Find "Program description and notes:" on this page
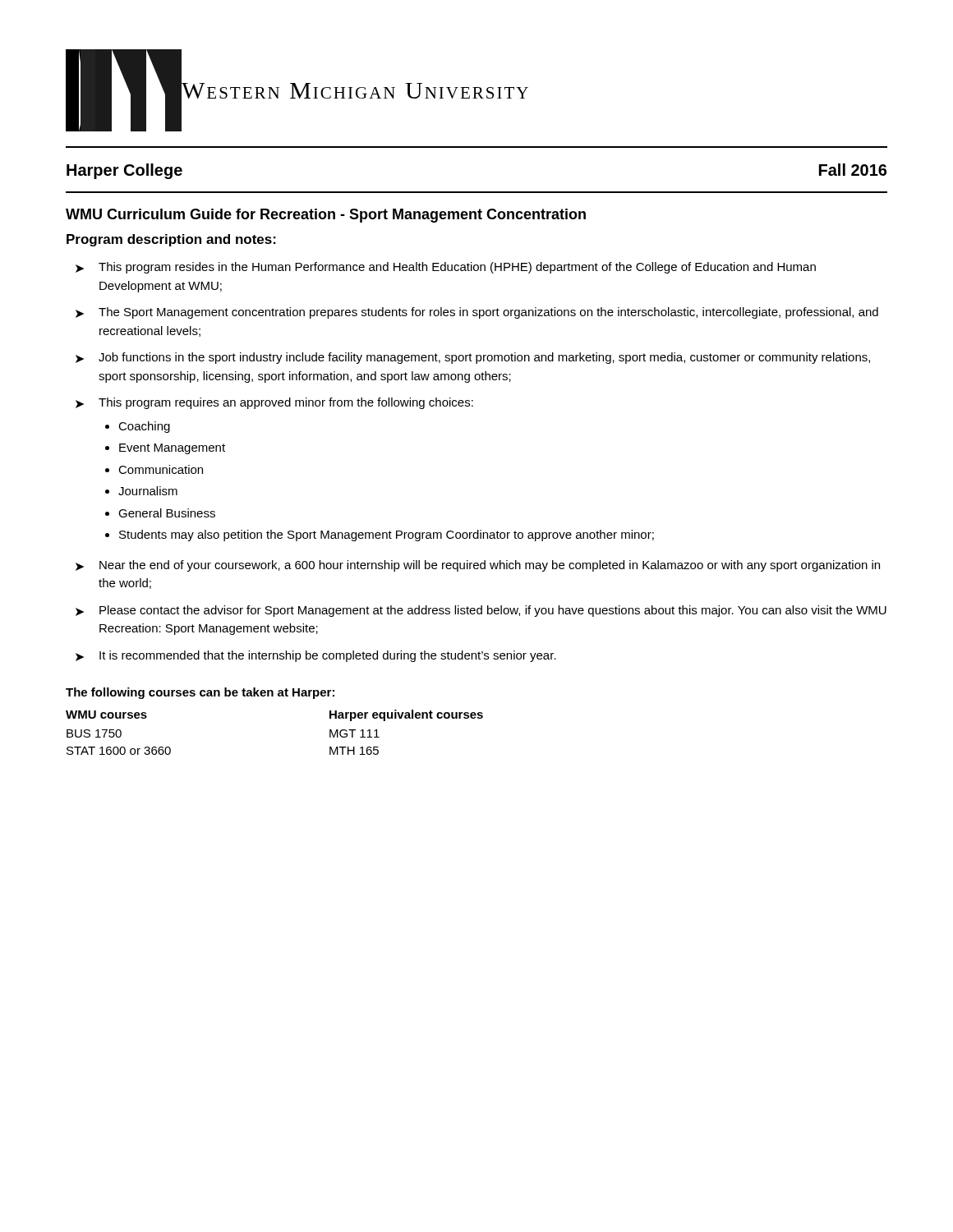Image resolution: width=953 pixels, height=1232 pixels. pyautogui.click(x=171, y=239)
